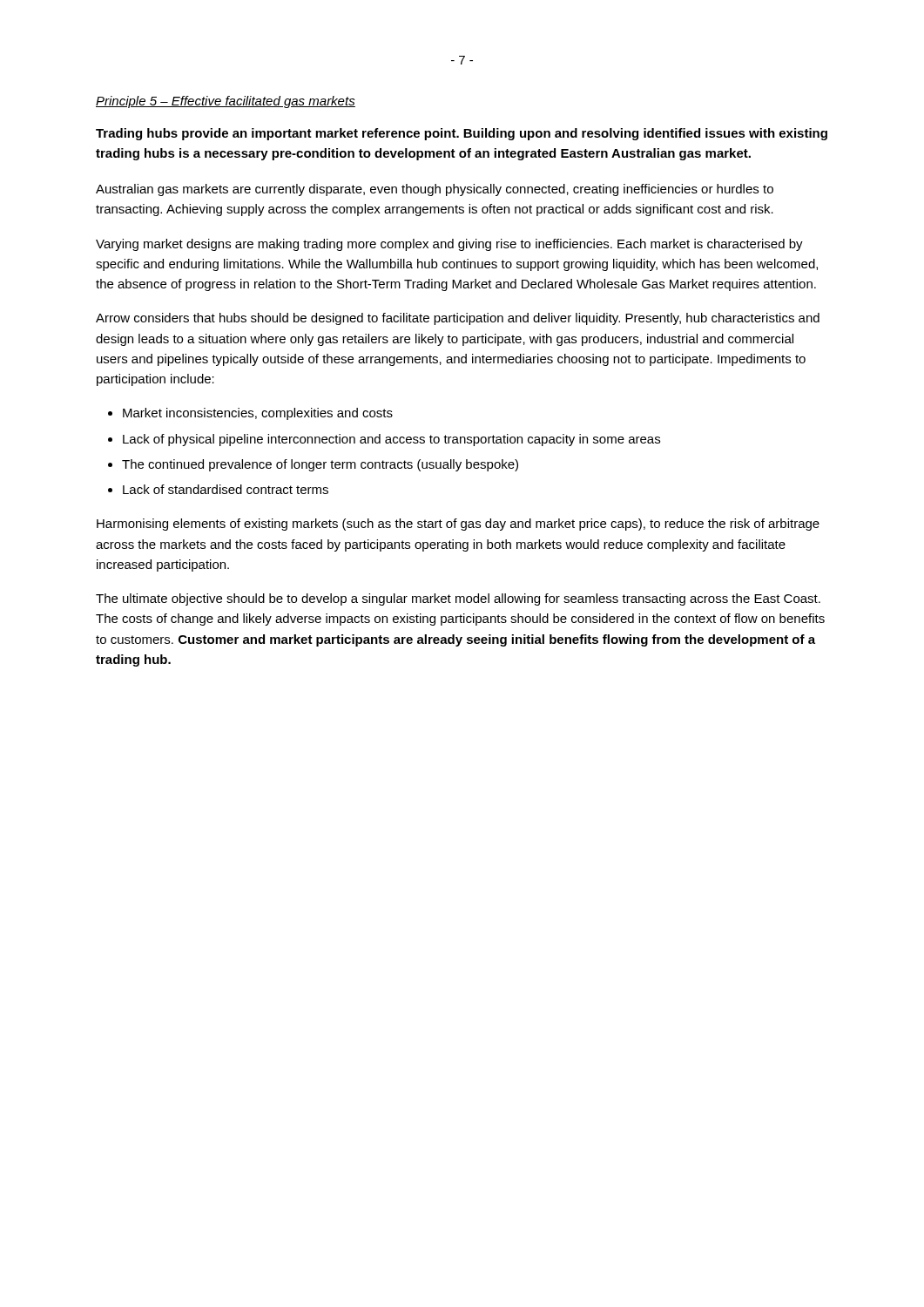The image size is (924, 1307).
Task: Click on the element starting "Lack of physical pipeline interconnection"
Action: click(391, 438)
